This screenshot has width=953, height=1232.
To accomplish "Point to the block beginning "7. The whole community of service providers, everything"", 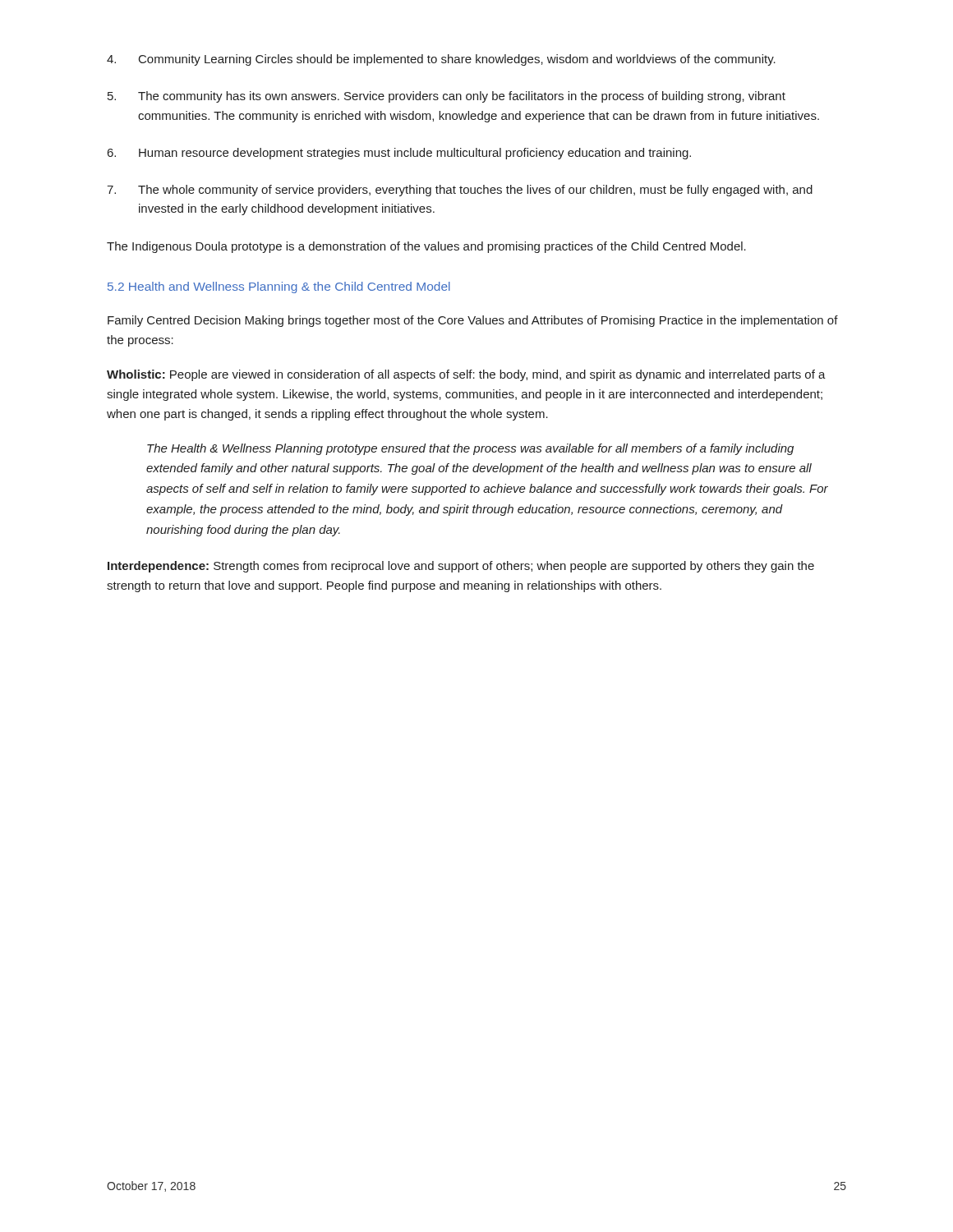I will (476, 199).
